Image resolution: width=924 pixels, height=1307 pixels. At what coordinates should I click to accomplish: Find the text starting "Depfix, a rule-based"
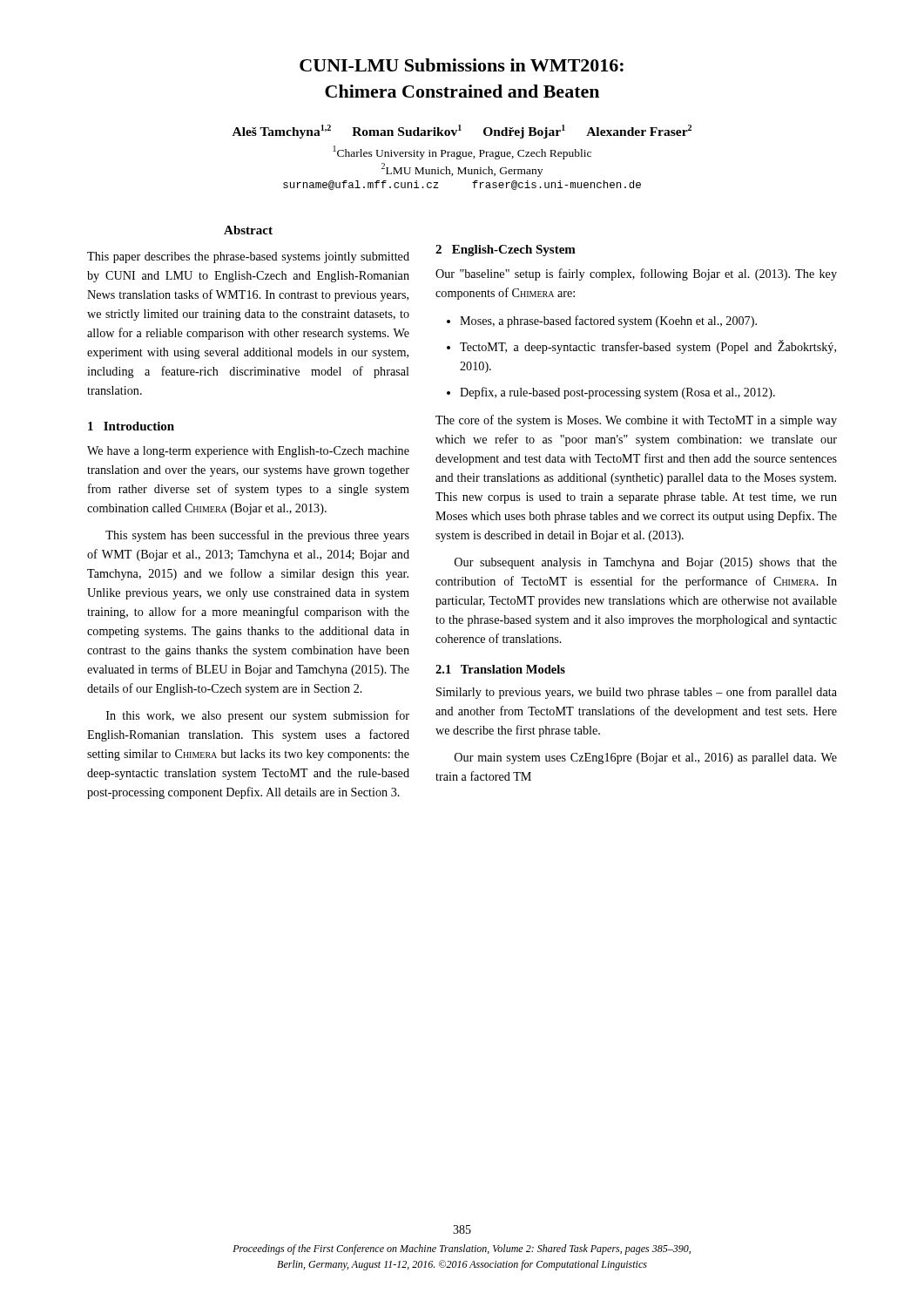point(618,392)
